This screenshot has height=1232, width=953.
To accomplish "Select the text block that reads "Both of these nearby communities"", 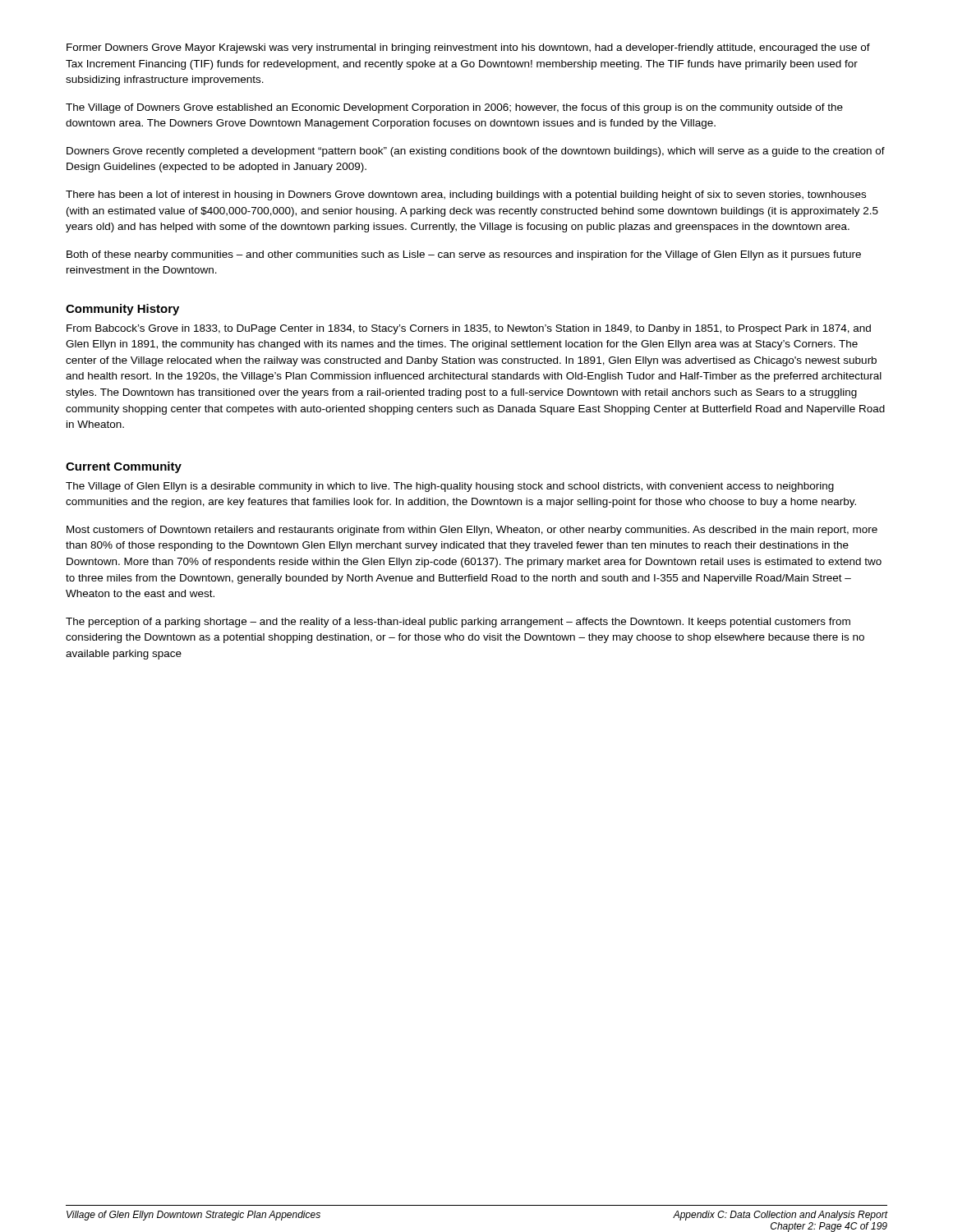I will 464,262.
